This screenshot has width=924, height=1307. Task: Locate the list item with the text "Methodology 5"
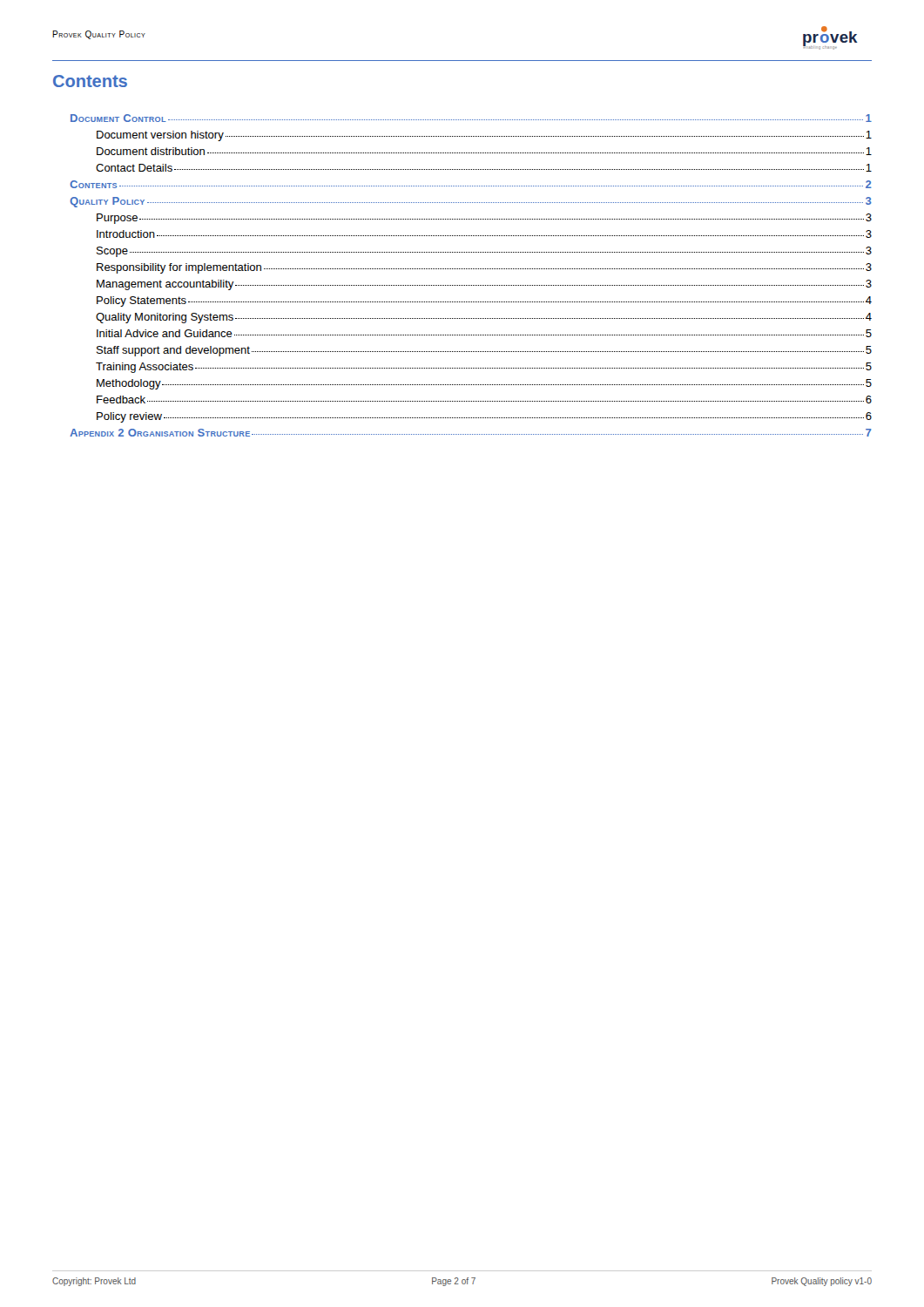(484, 383)
